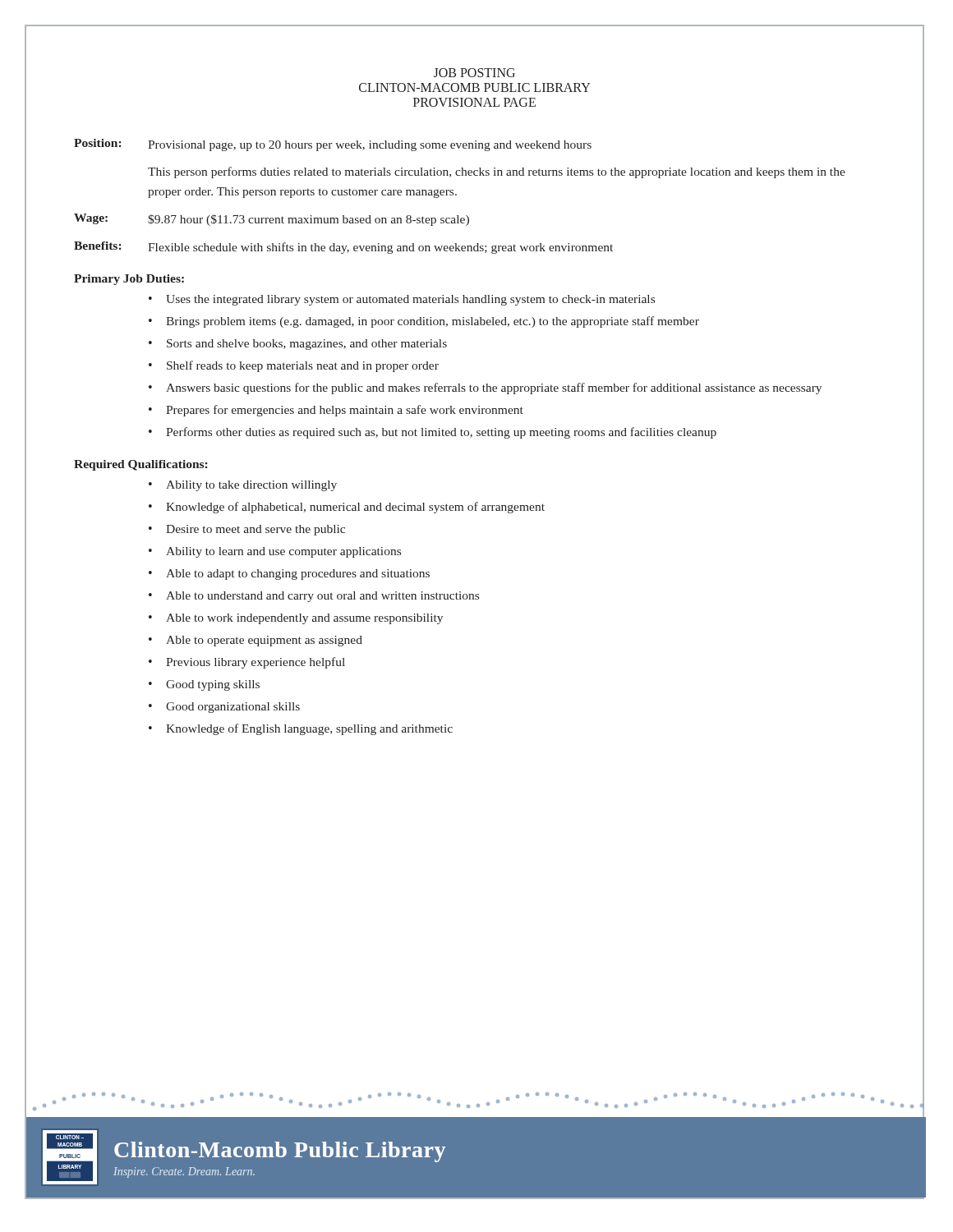
Task: Find the block on this page that starts "Knowledge of alphabetical,"
Action: [355, 506]
